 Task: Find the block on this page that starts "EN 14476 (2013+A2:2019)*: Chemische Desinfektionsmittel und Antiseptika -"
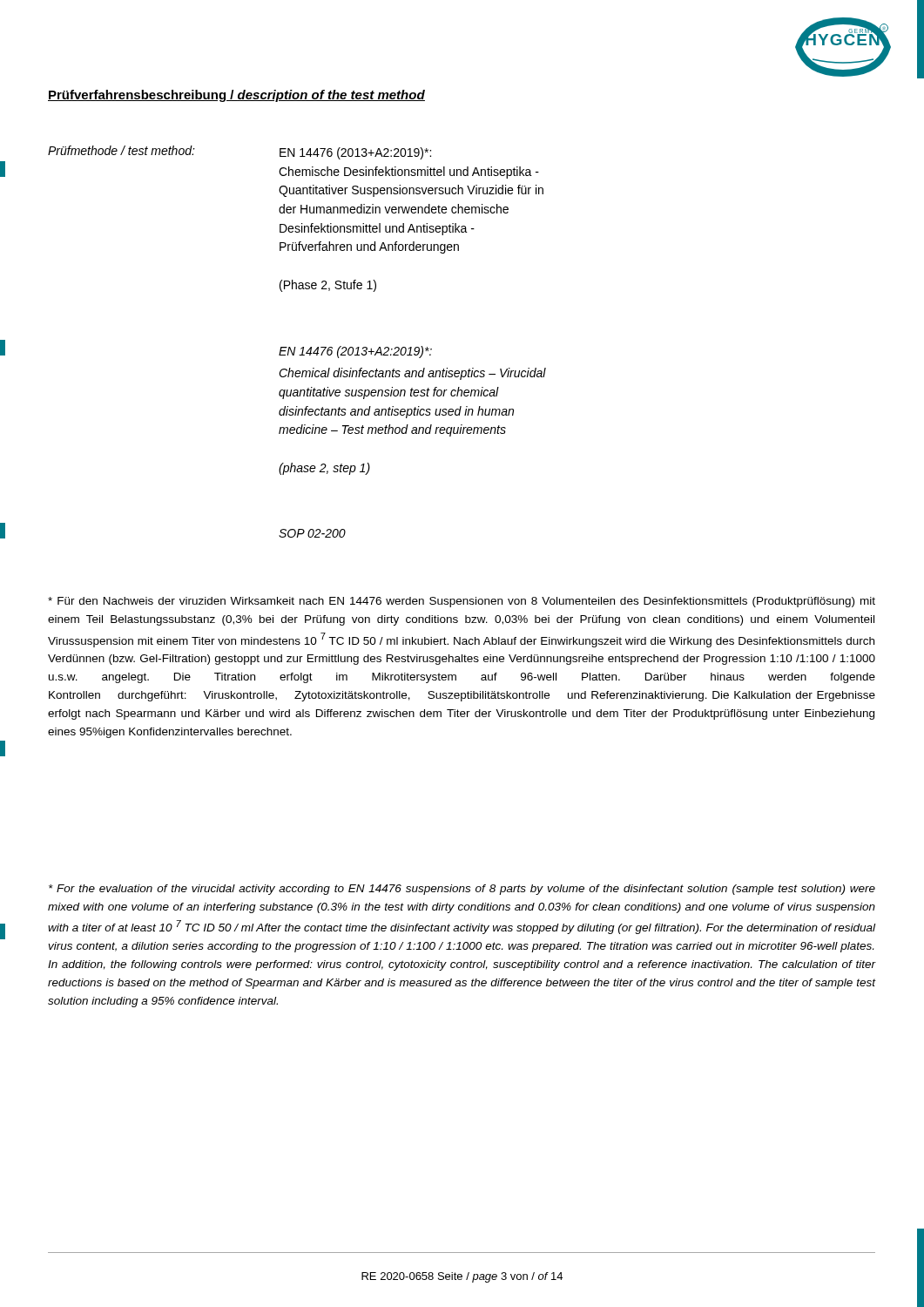[355, 153]
